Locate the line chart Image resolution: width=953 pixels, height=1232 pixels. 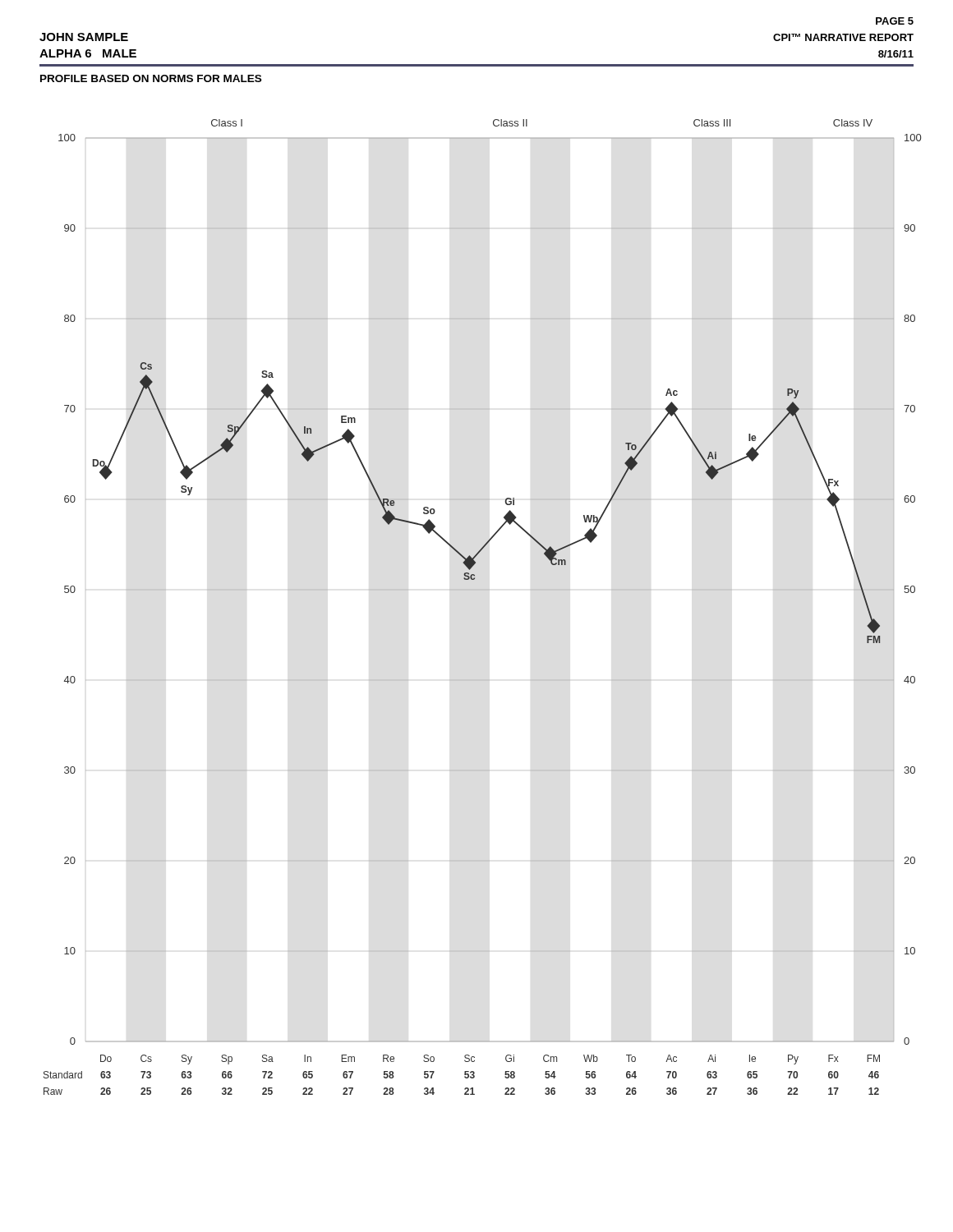(476, 606)
